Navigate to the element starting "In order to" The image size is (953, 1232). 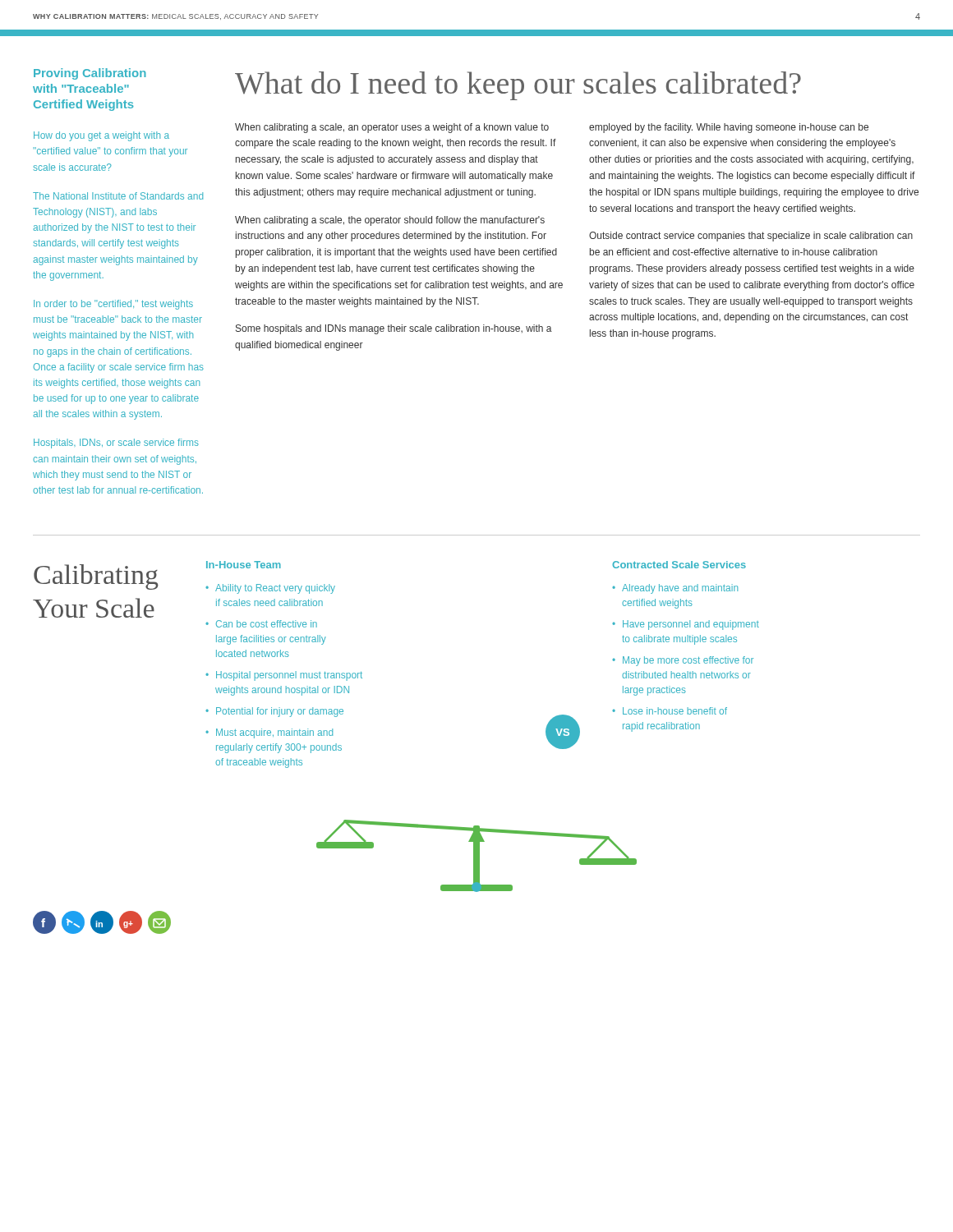pos(118,359)
